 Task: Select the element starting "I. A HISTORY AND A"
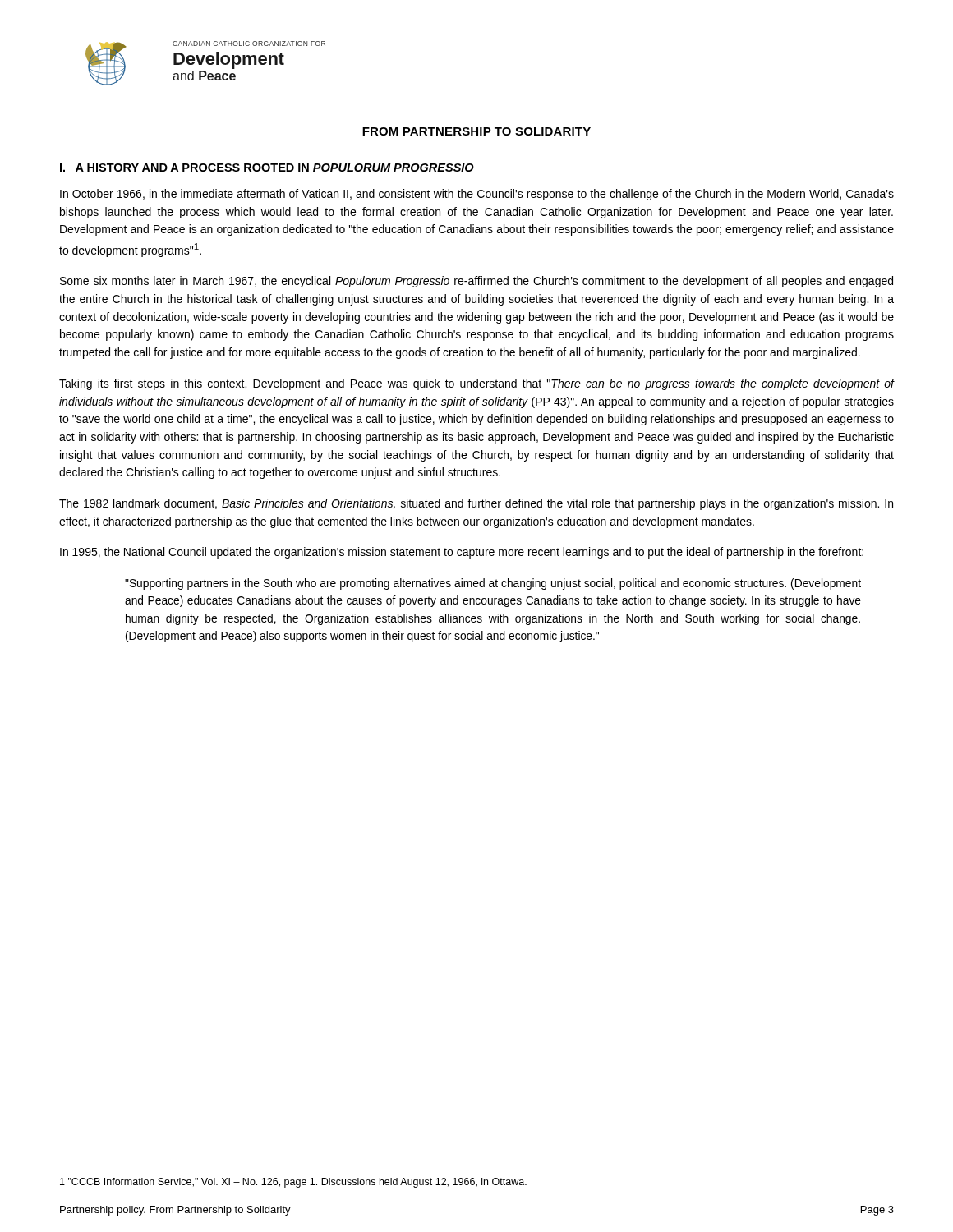tap(266, 168)
